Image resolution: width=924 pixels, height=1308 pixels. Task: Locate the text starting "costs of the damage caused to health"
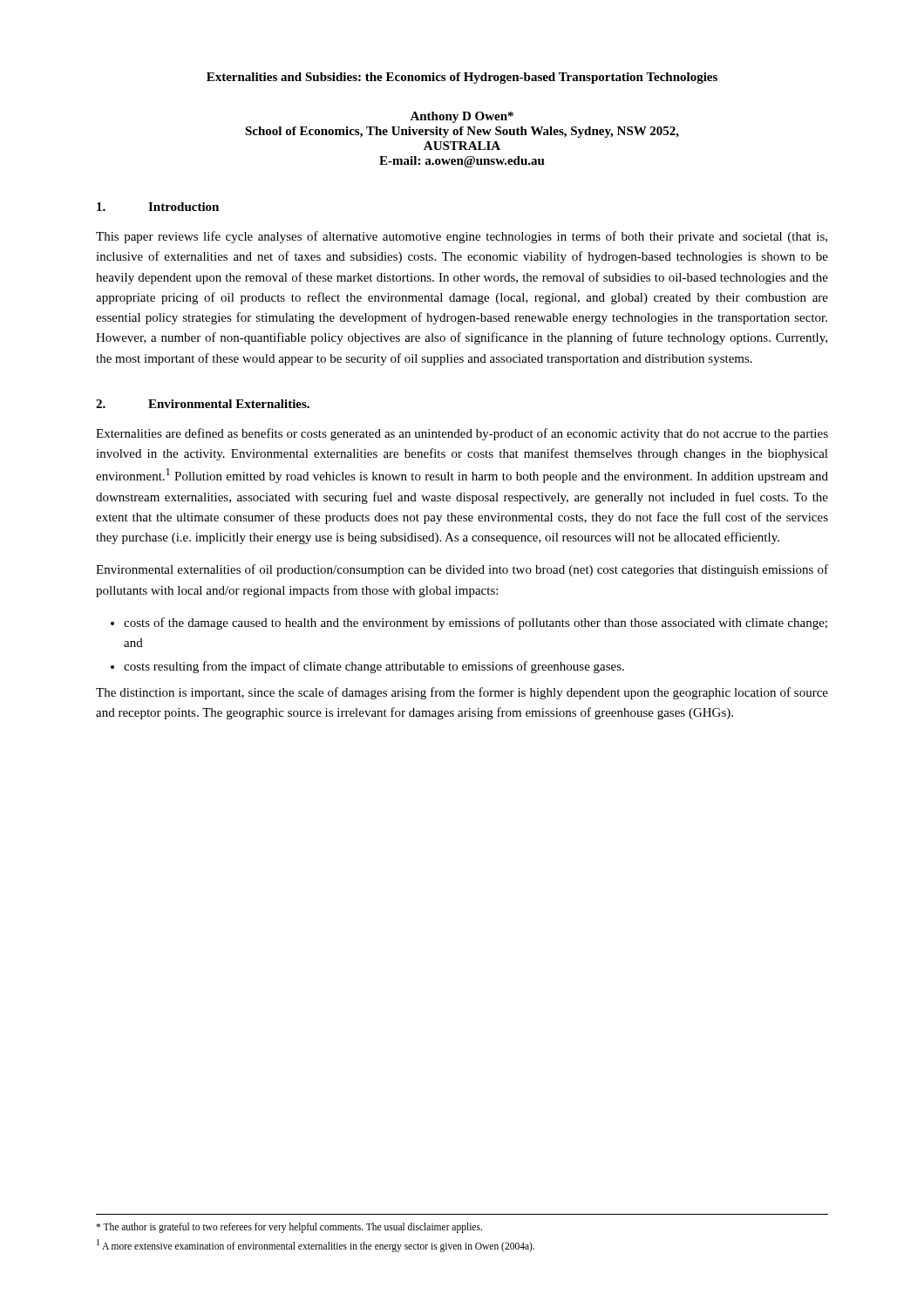pyautogui.click(x=476, y=633)
